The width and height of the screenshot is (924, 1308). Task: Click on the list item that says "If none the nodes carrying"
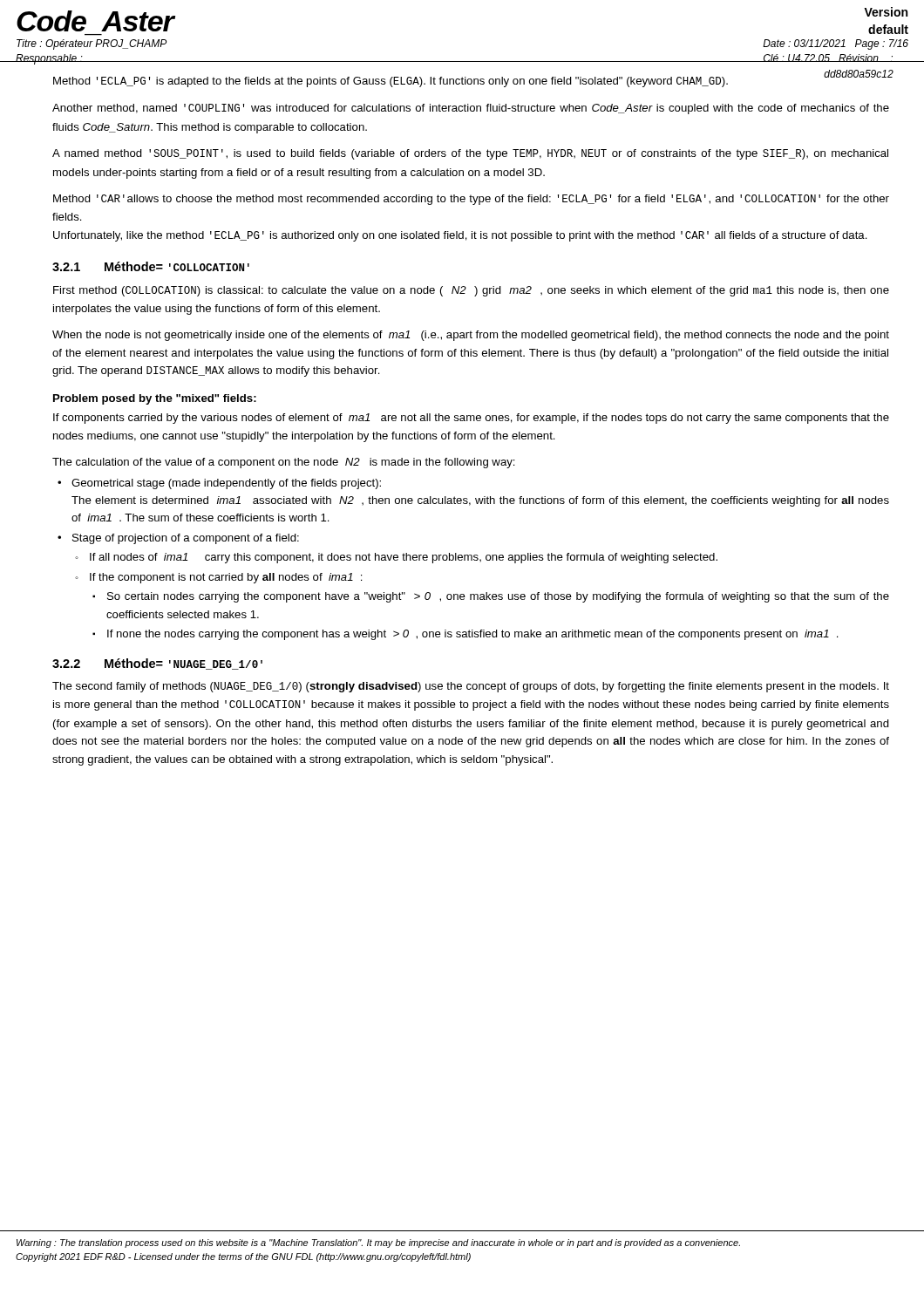click(473, 634)
